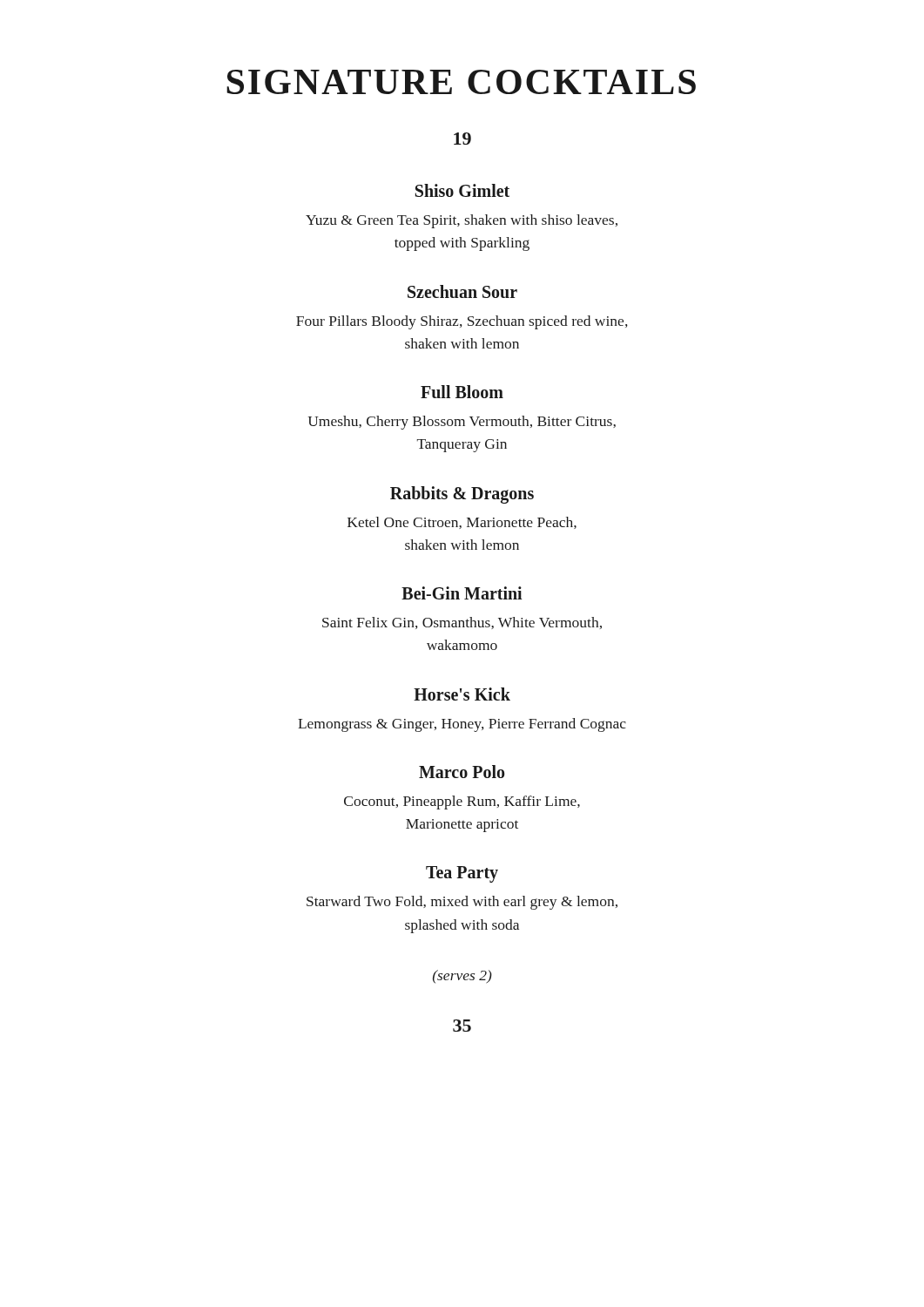Find "Shiso Gimlet" on this page
The image size is (924, 1307).
click(x=462, y=191)
